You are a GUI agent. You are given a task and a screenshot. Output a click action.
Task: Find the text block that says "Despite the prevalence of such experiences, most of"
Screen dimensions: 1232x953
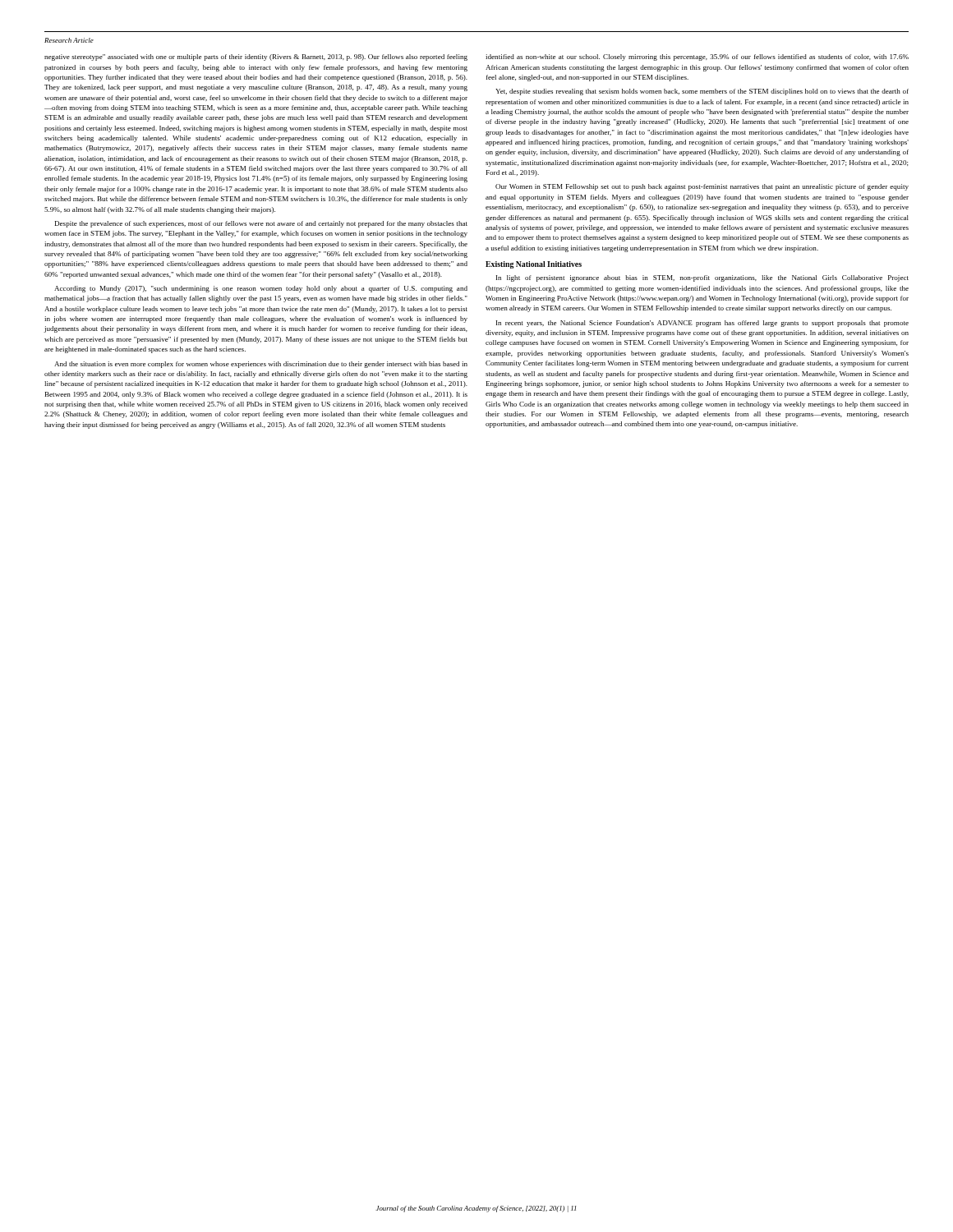(256, 249)
